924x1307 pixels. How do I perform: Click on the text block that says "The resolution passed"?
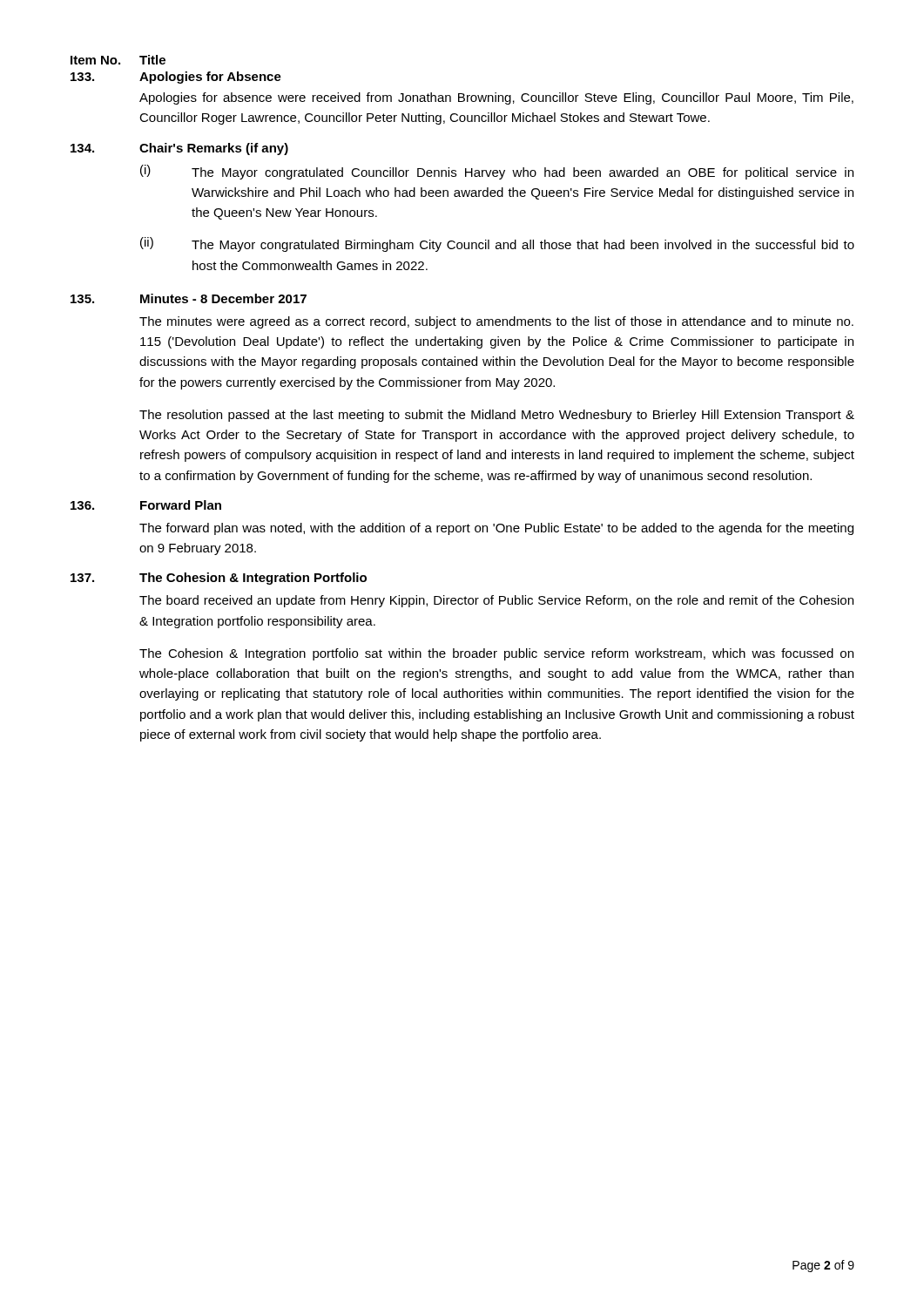click(497, 445)
